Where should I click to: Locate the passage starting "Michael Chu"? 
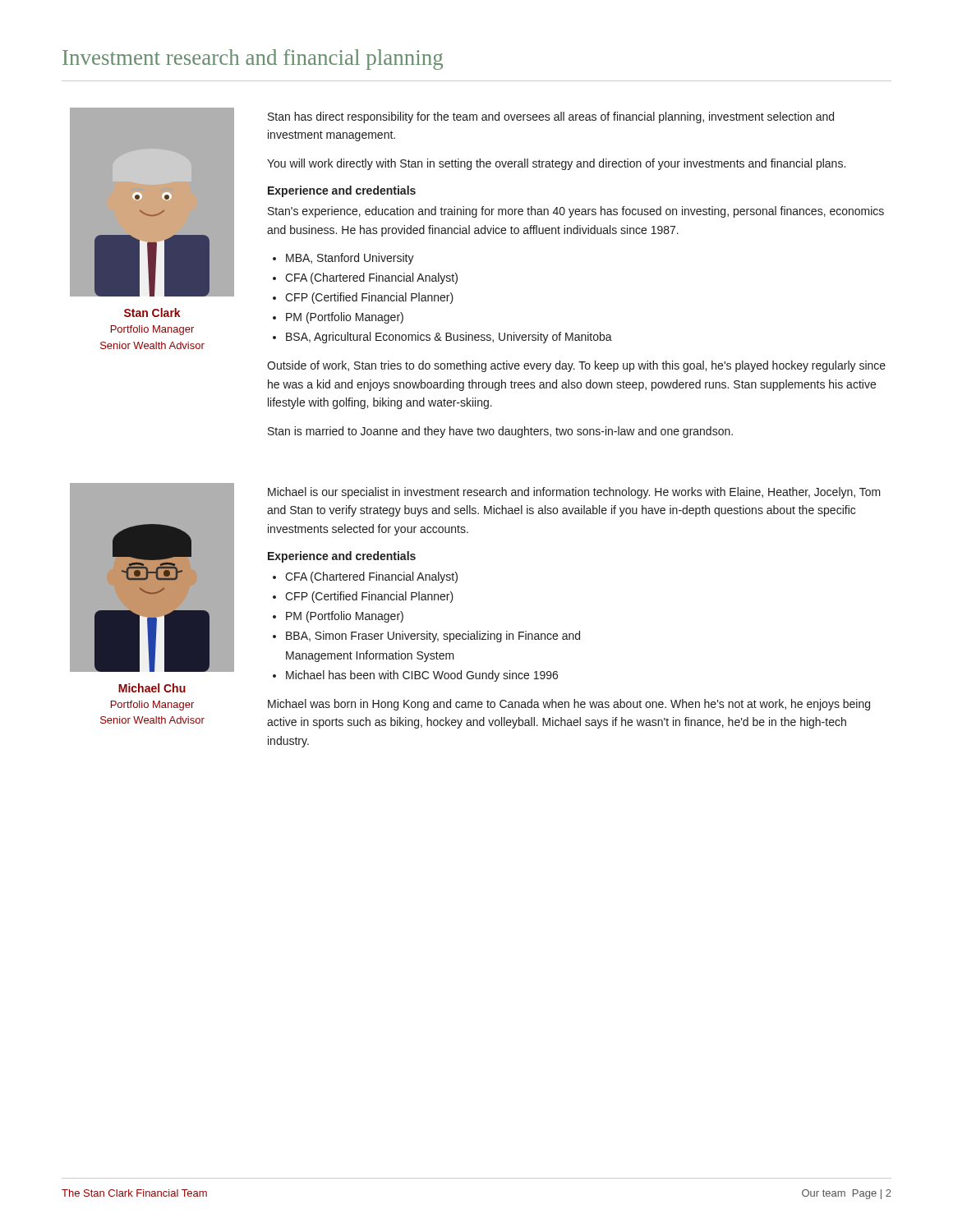tap(152, 688)
